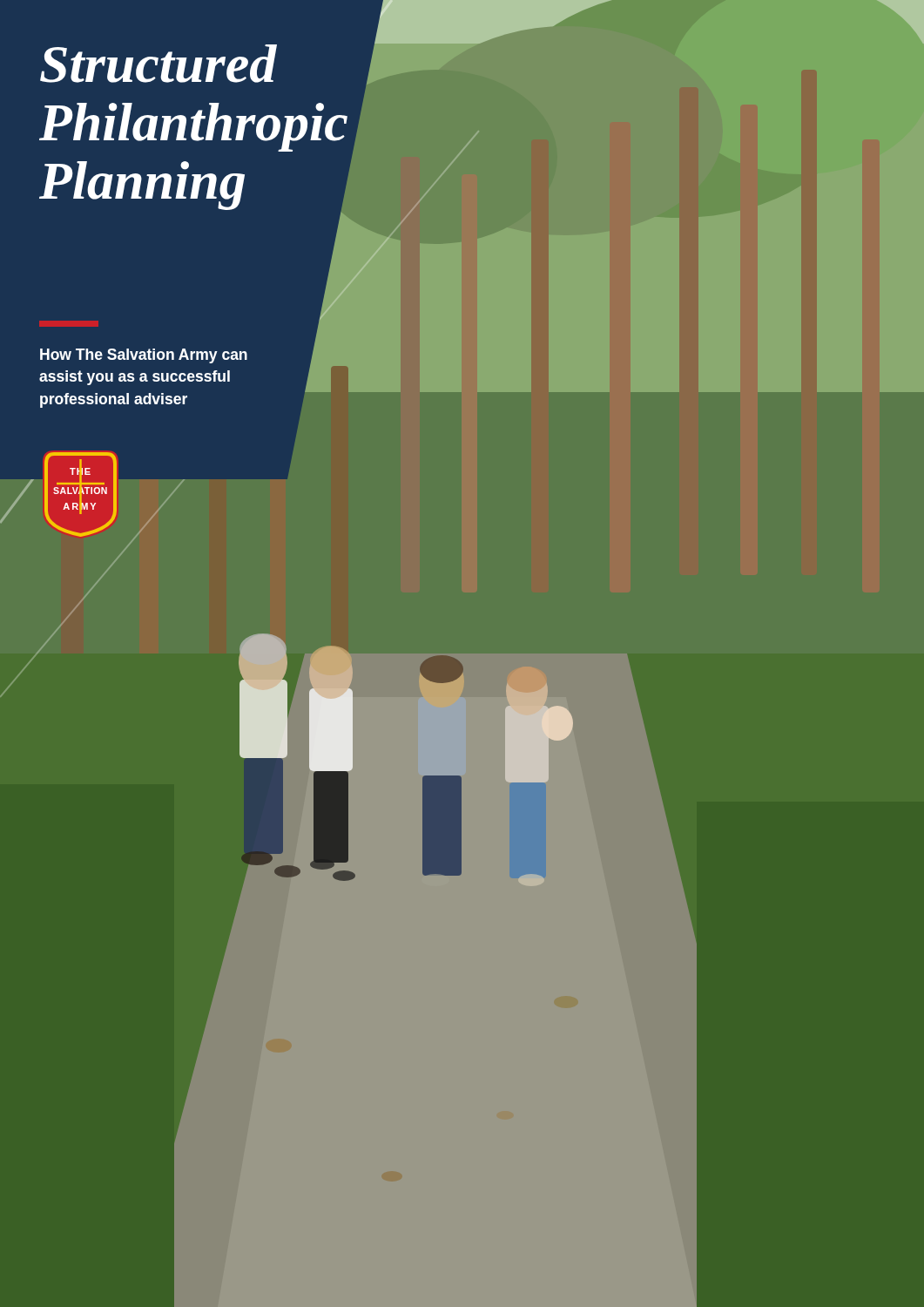Find the photo
The height and width of the screenshot is (1307, 924).
(462, 654)
